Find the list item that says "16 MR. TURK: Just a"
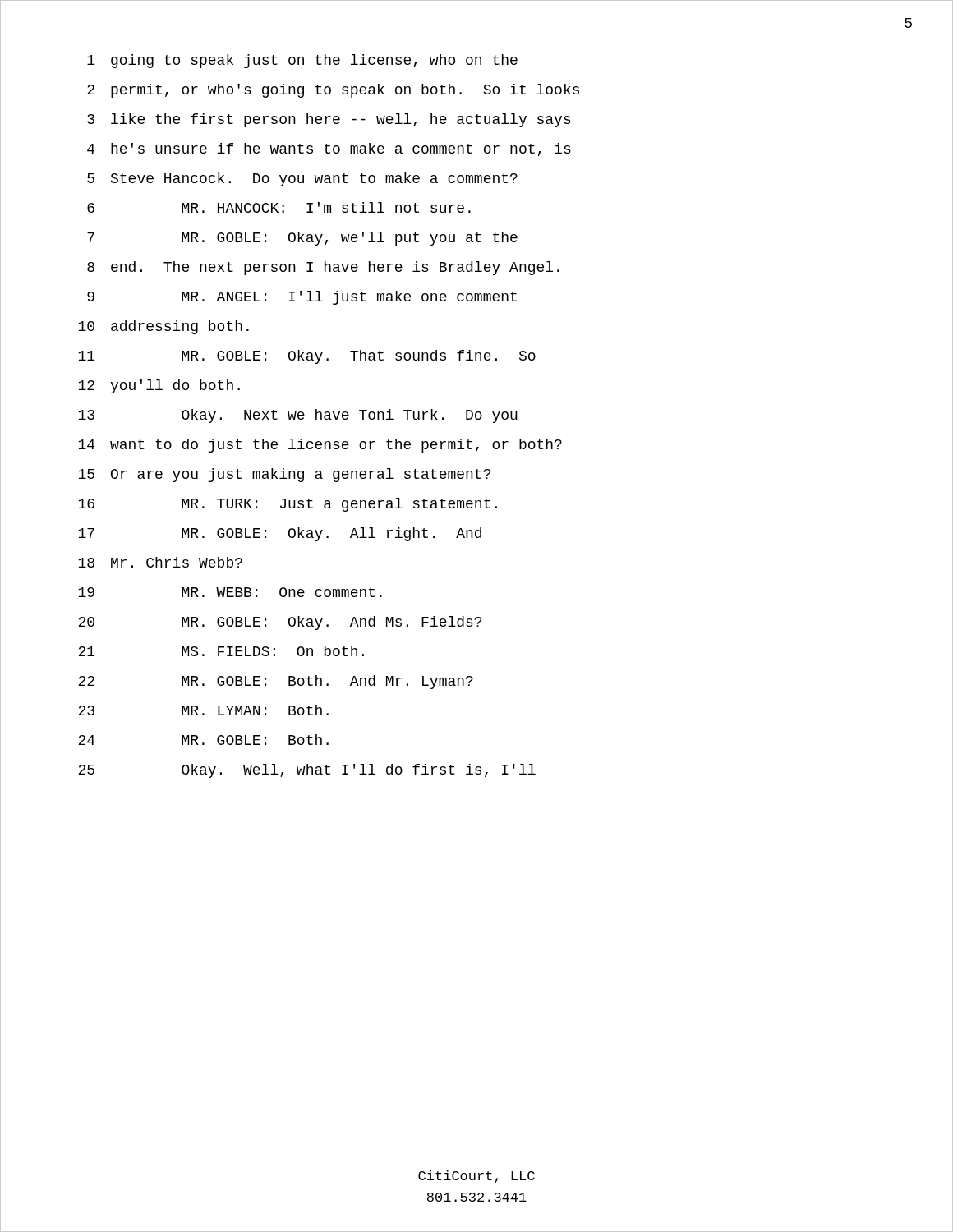This screenshot has width=953, height=1232. 476,504
